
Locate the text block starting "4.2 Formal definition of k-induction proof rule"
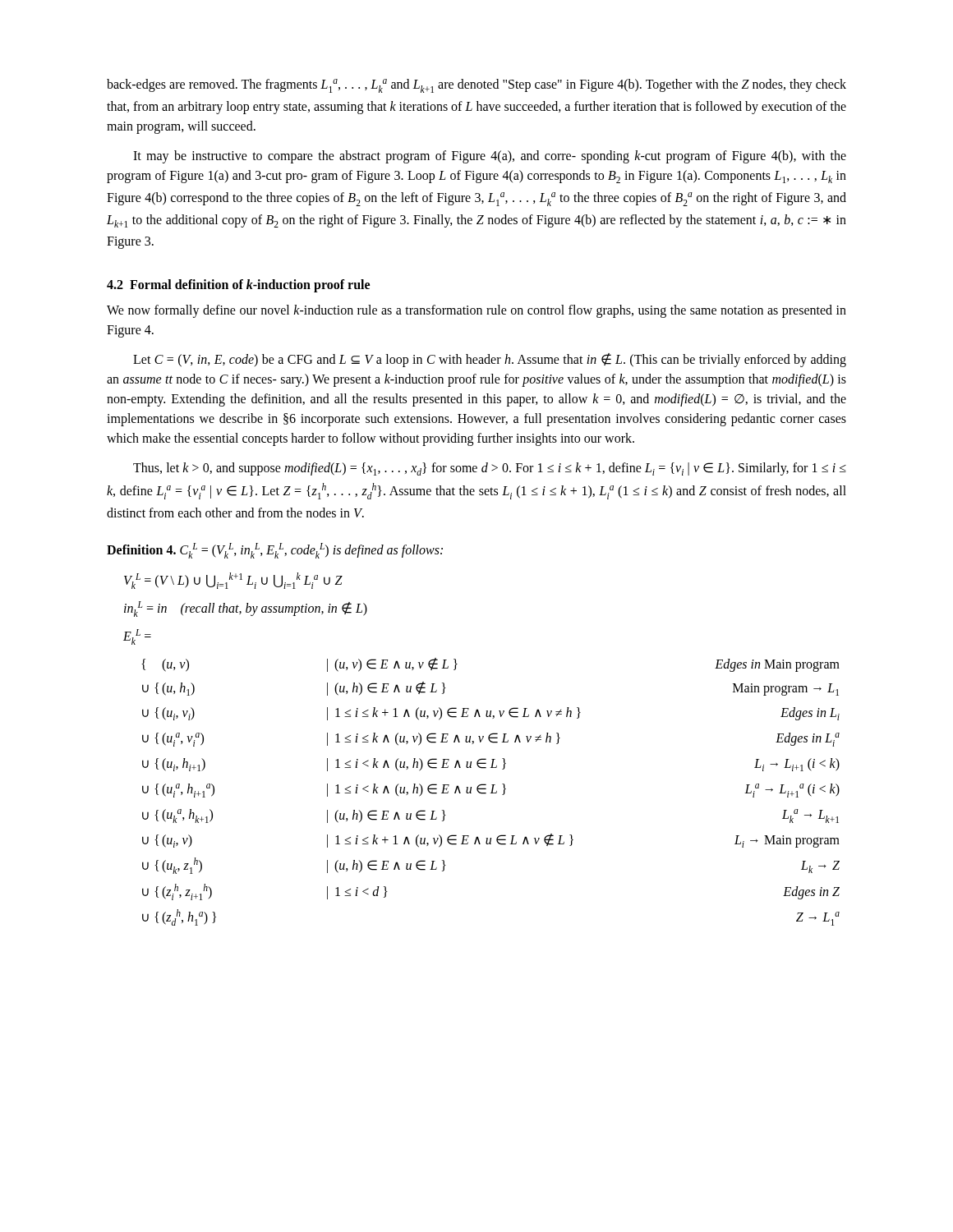click(238, 285)
